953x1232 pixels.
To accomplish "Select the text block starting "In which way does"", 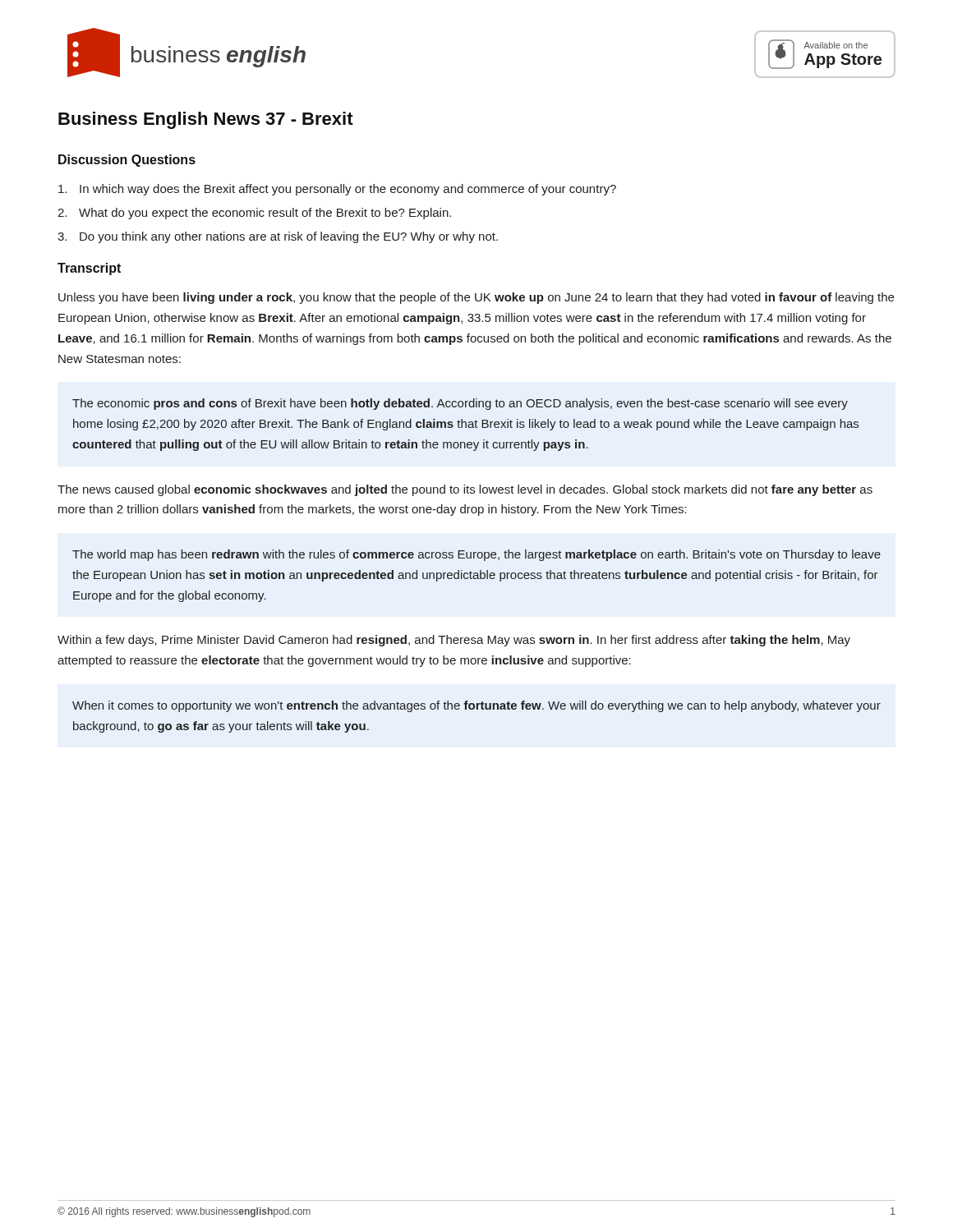I will point(337,189).
